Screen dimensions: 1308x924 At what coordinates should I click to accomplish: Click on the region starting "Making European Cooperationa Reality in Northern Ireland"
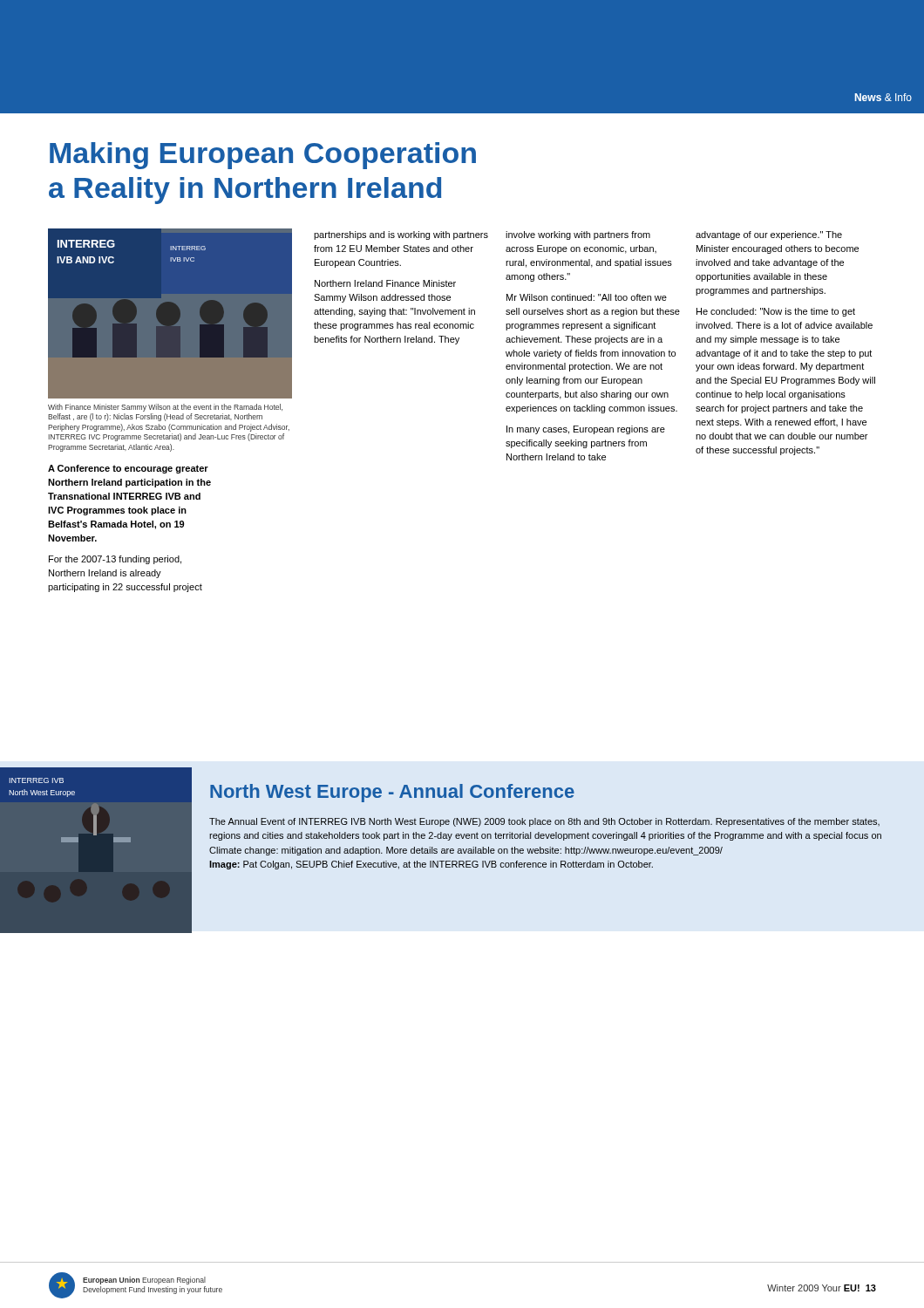263,170
